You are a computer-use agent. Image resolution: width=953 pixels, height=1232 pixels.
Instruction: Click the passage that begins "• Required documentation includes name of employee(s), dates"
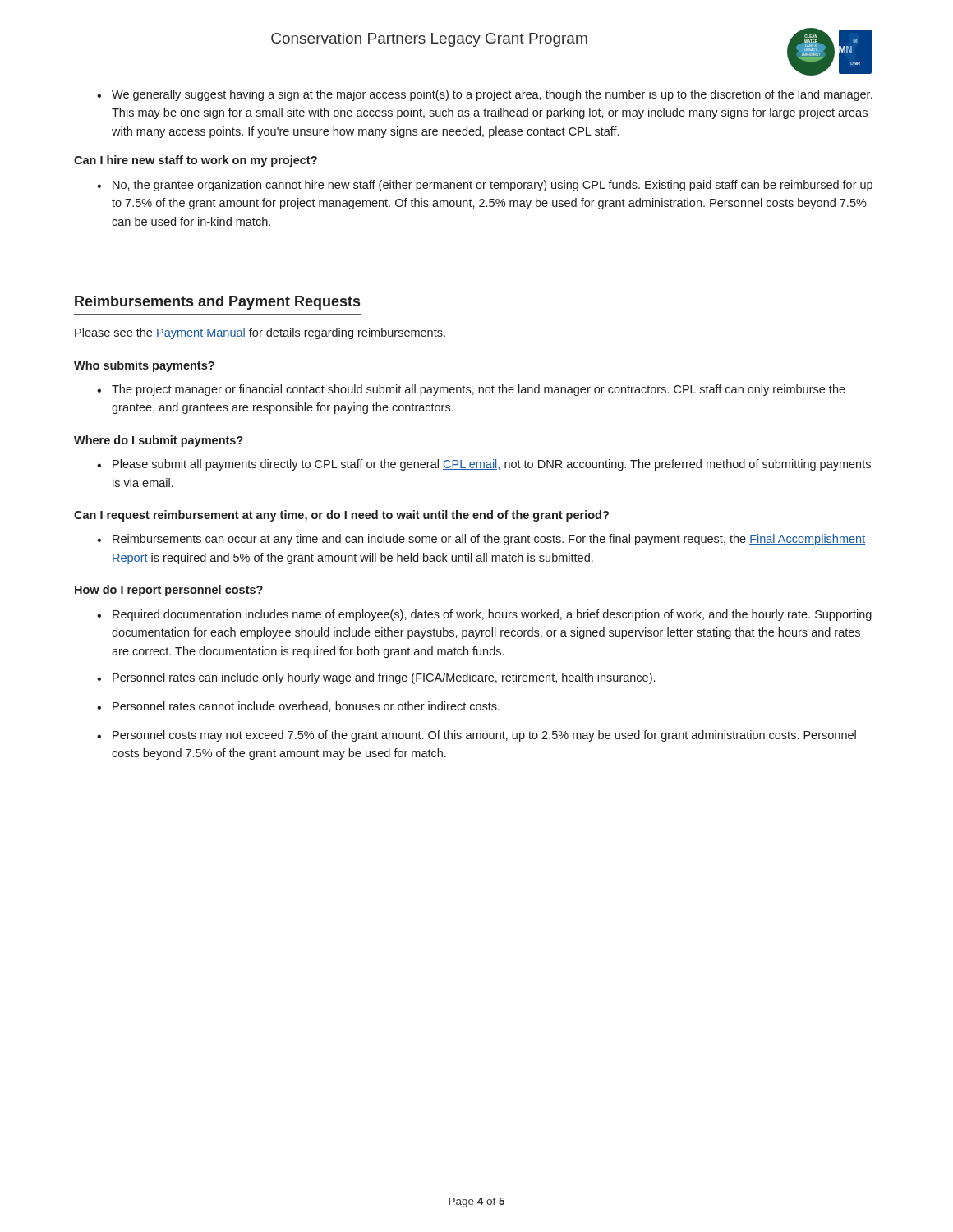[488, 633]
